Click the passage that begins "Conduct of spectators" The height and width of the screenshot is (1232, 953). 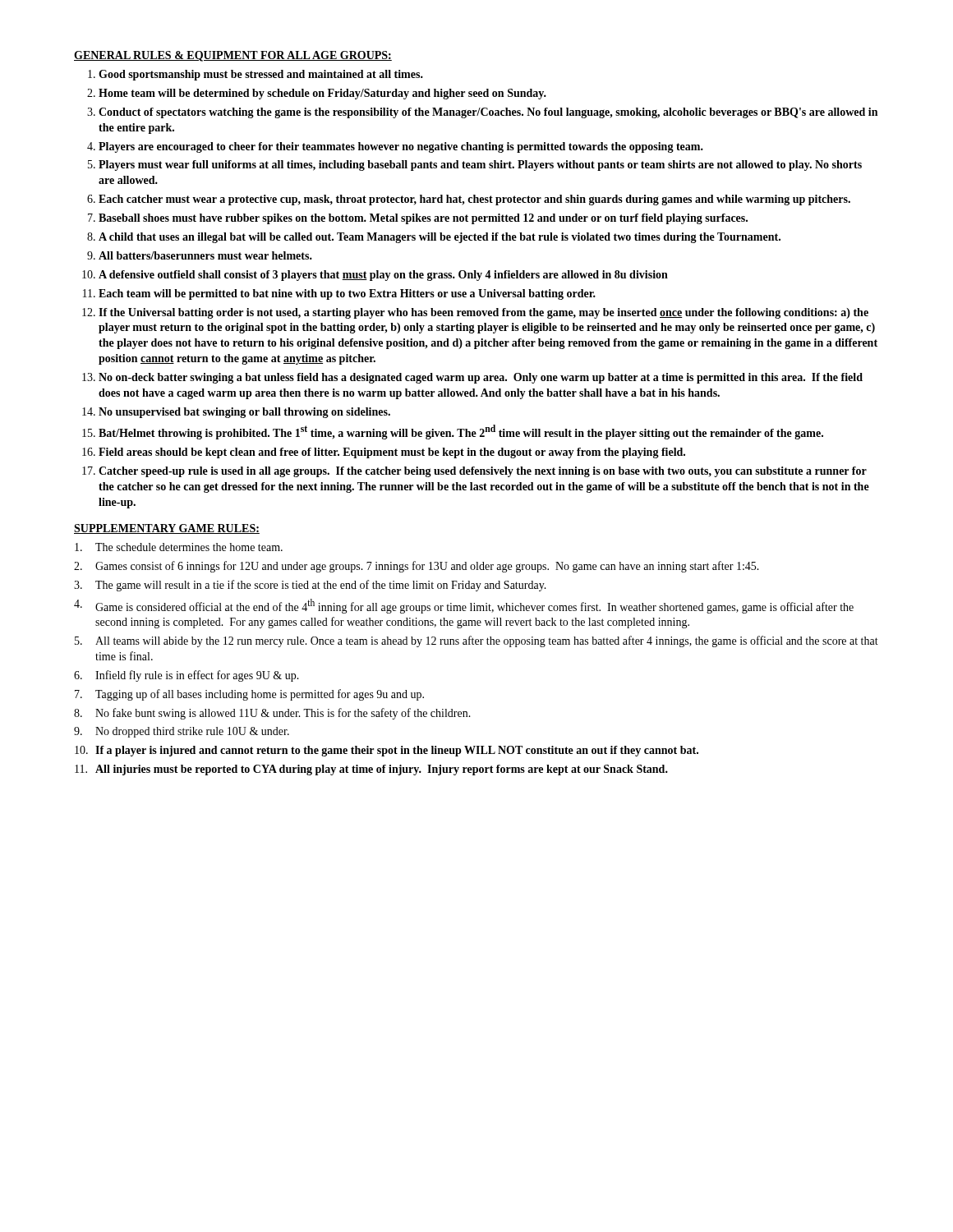(488, 120)
